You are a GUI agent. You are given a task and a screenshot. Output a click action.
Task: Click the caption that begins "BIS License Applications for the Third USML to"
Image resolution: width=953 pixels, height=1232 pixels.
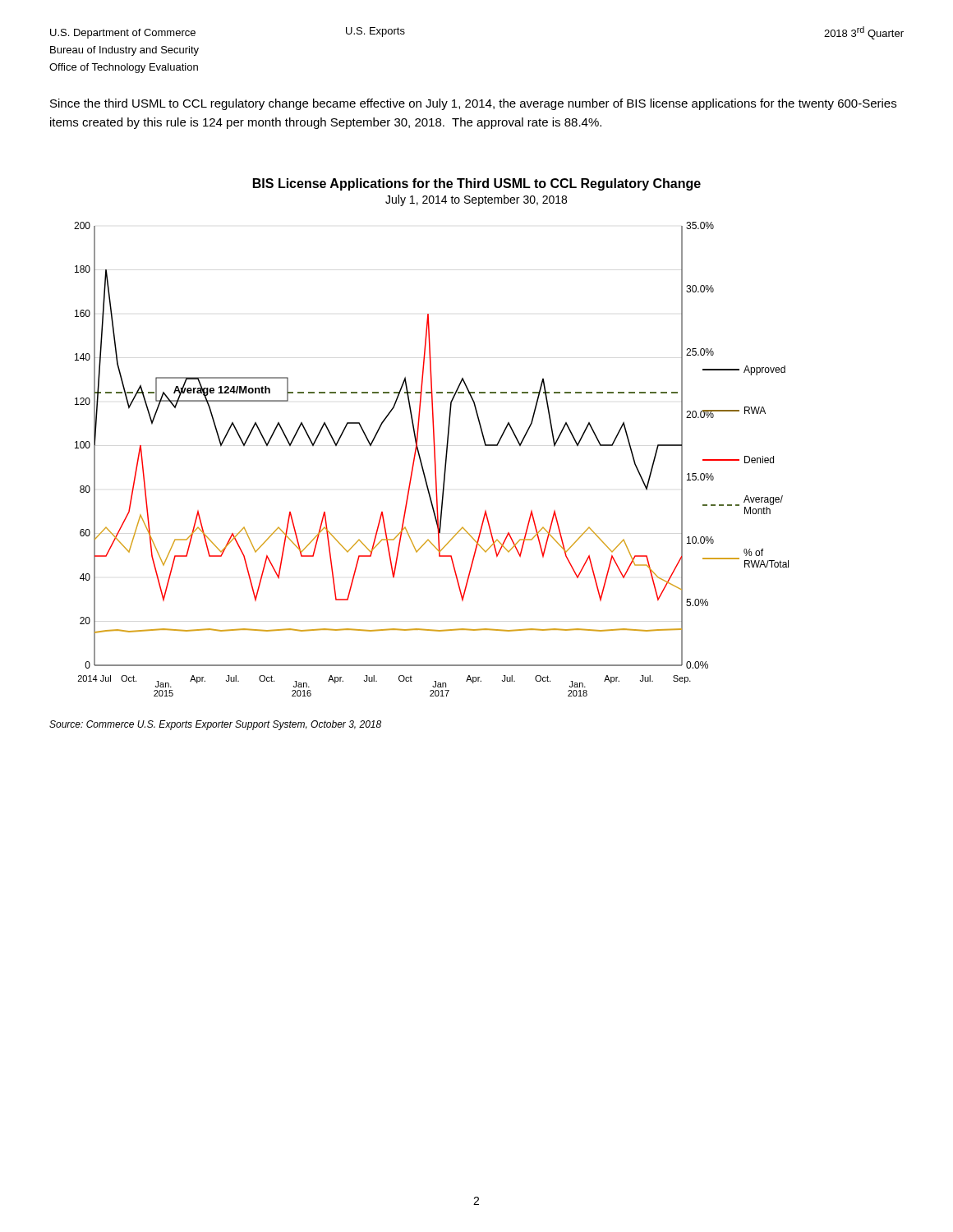pos(476,191)
